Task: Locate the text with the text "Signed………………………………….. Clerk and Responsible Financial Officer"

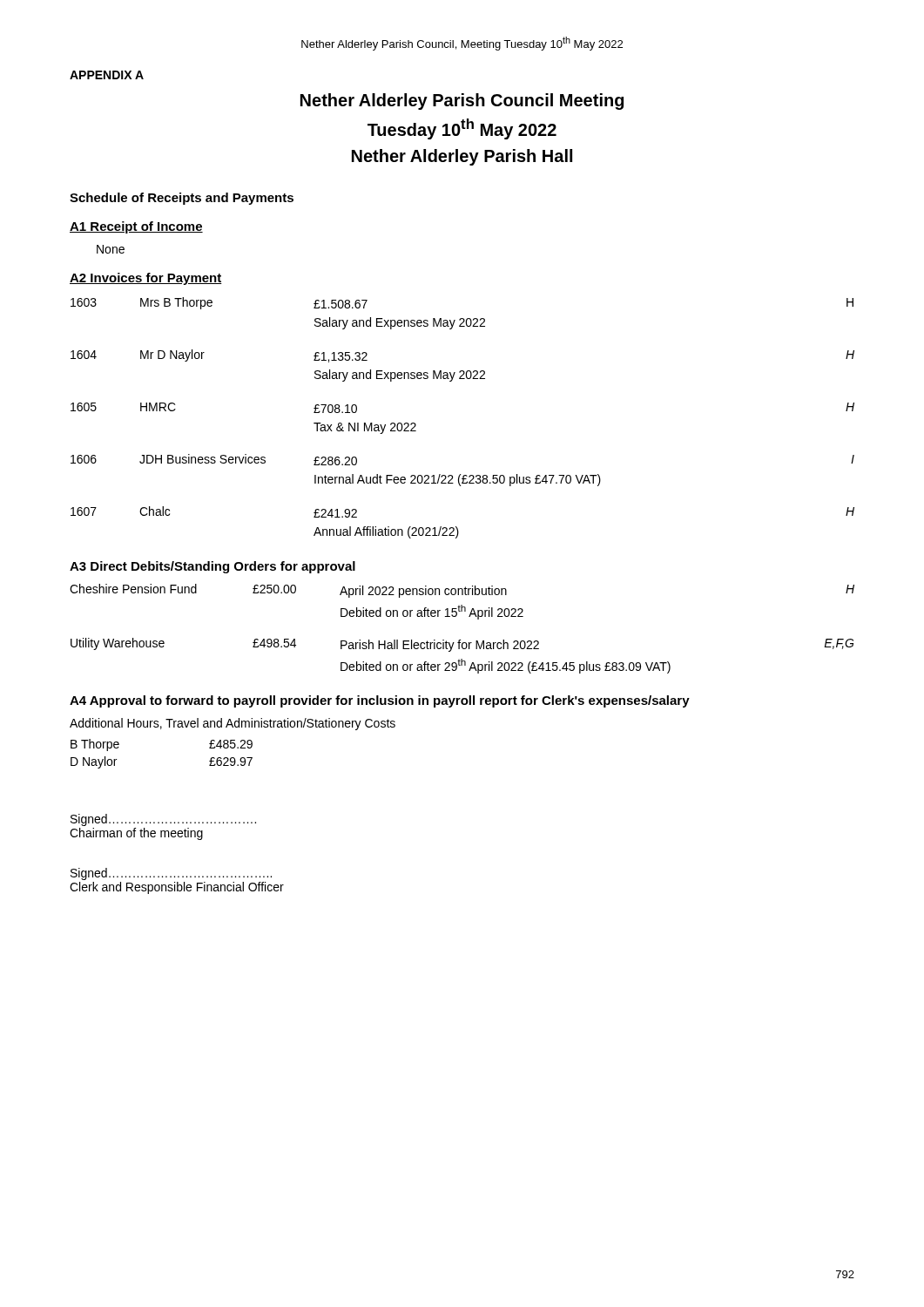Action: 177,880
